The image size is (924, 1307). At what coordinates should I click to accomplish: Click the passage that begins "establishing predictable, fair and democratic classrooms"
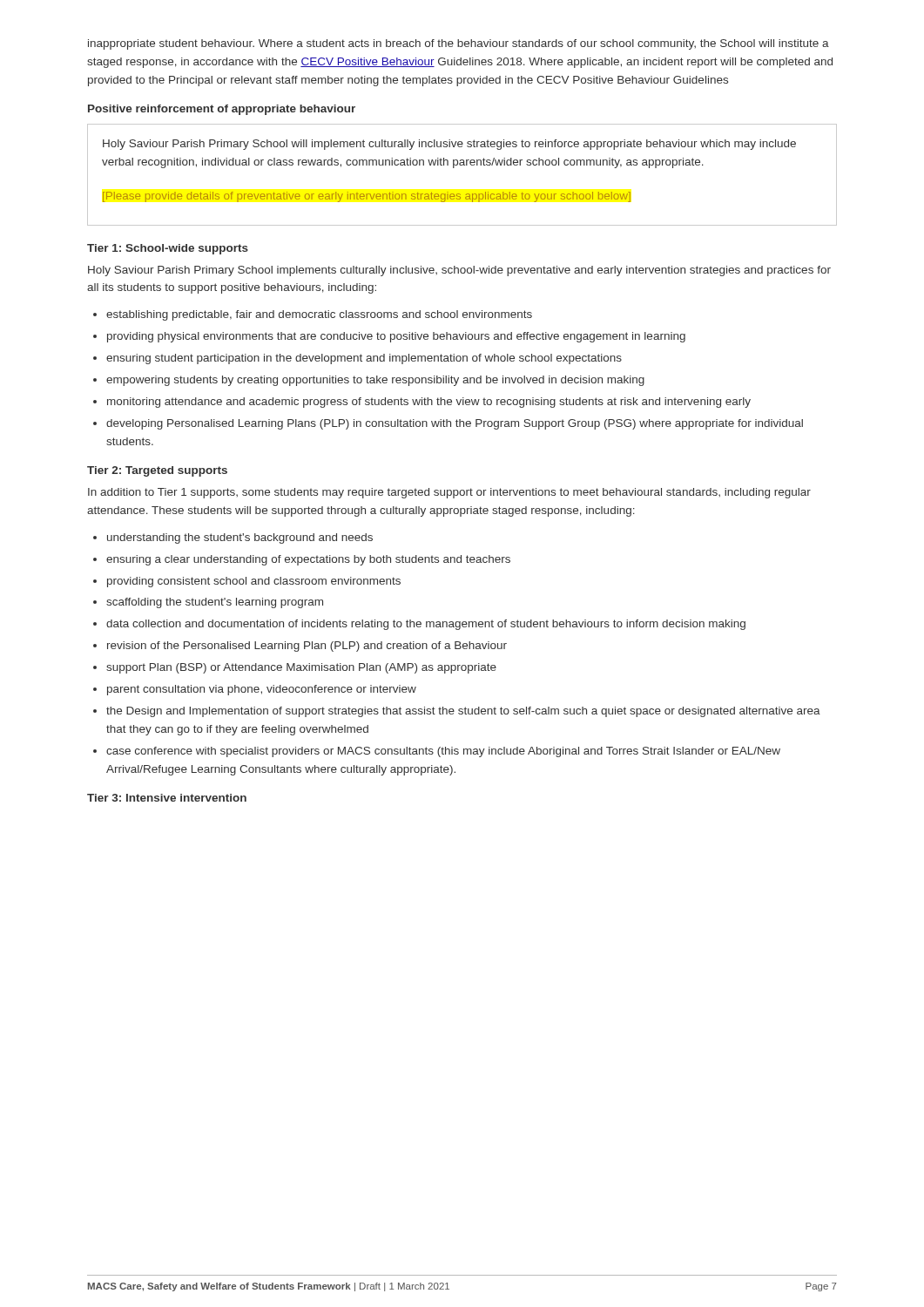pyautogui.click(x=319, y=314)
